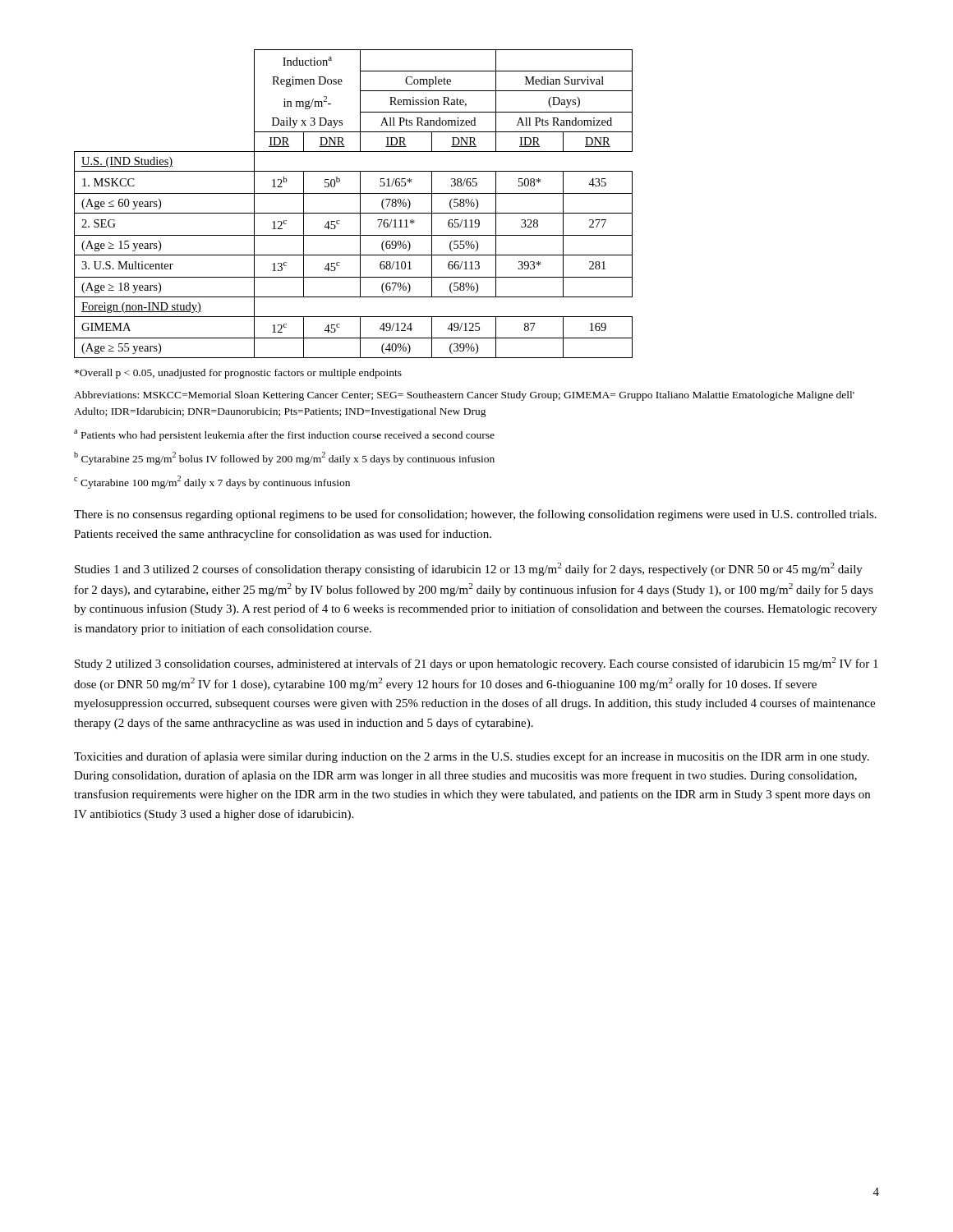The image size is (953, 1232).
Task: Locate the text starting "Studies 1 and 3 utilized 2"
Action: tap(476, 597)
